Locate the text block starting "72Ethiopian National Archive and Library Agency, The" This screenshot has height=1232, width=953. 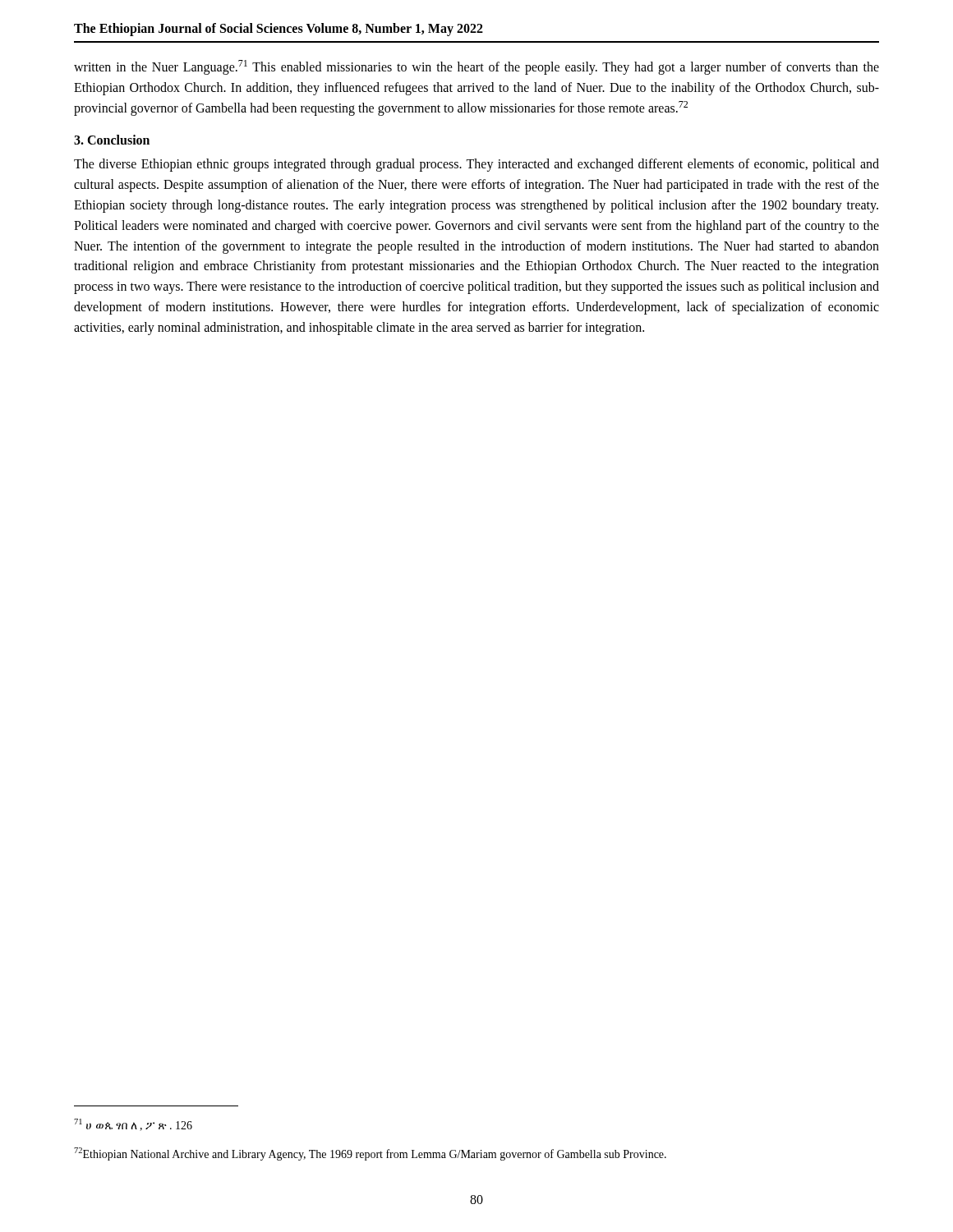pyautogui.click(x=476, y=1155)
